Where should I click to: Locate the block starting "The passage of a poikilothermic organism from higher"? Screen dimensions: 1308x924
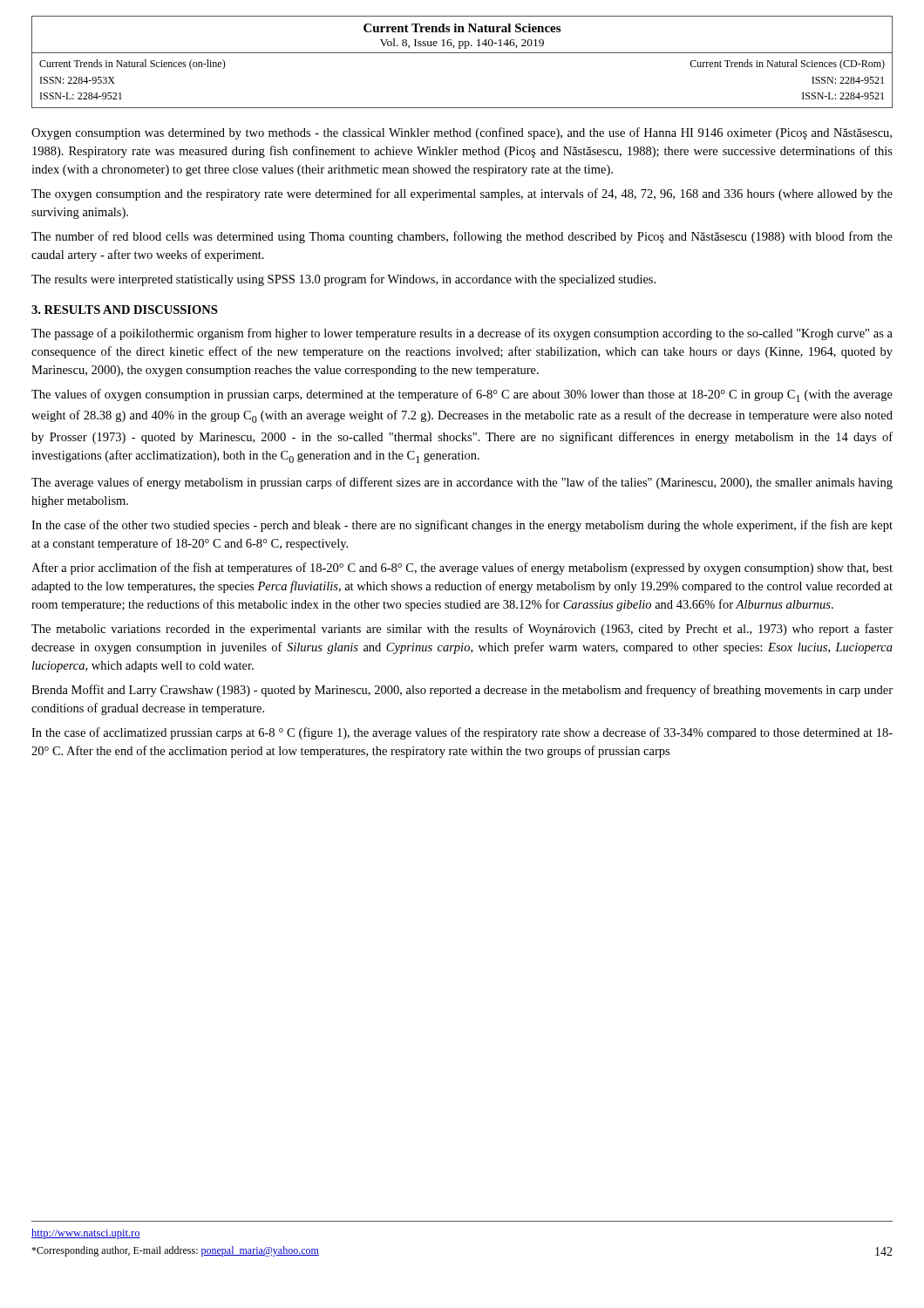462,352
